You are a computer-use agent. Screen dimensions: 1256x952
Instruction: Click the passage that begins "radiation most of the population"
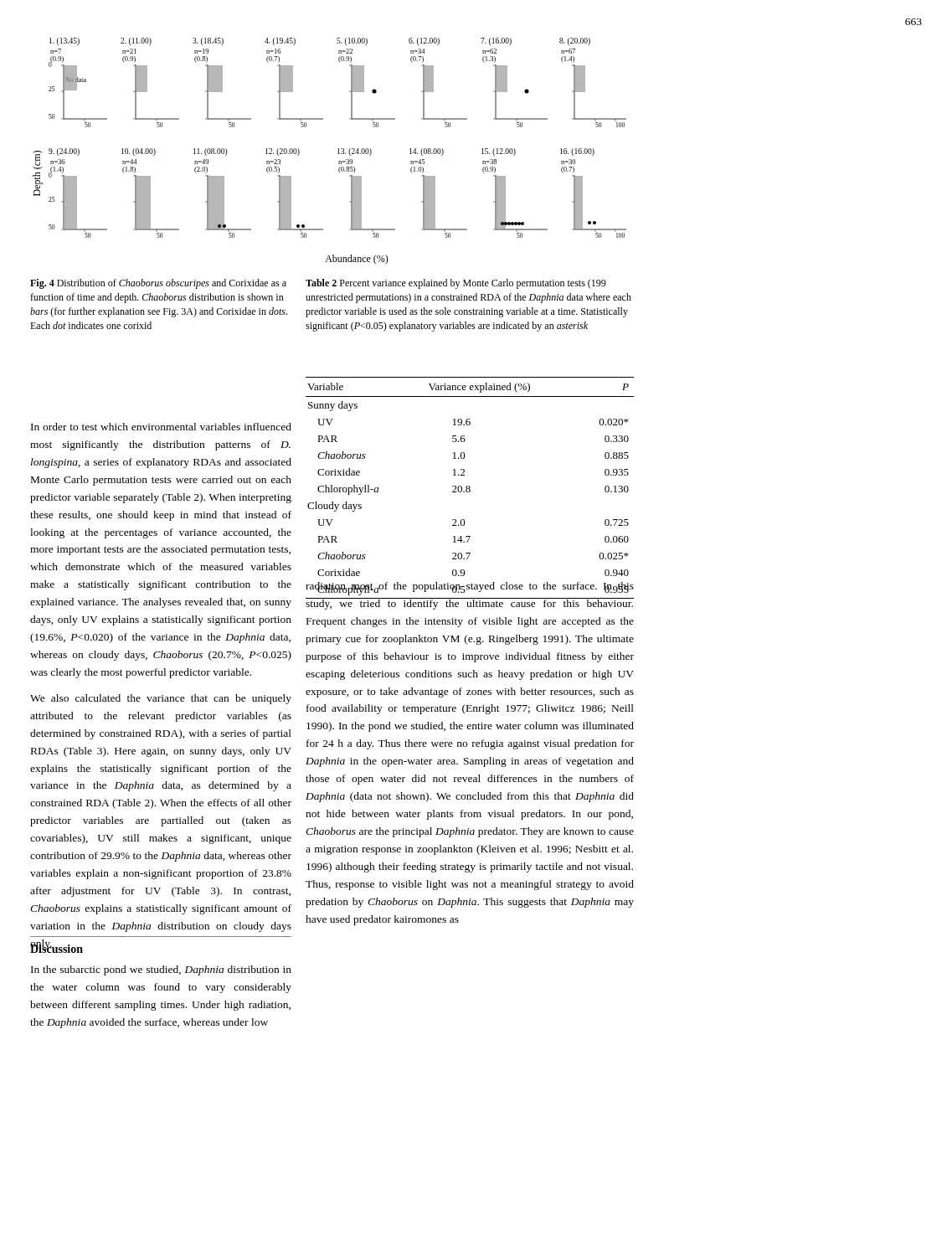click(470, 753)
